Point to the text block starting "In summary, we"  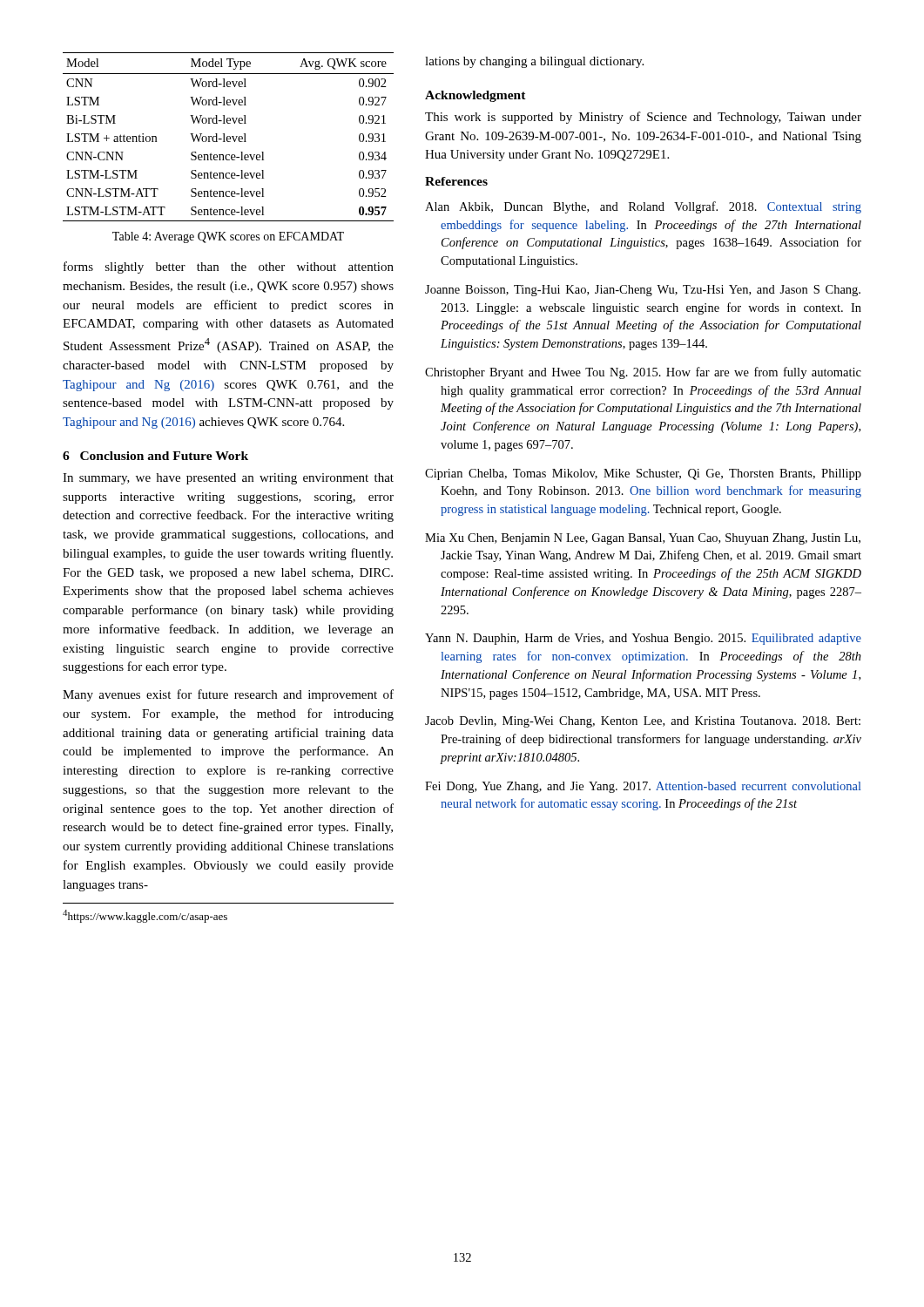(228, 572)
